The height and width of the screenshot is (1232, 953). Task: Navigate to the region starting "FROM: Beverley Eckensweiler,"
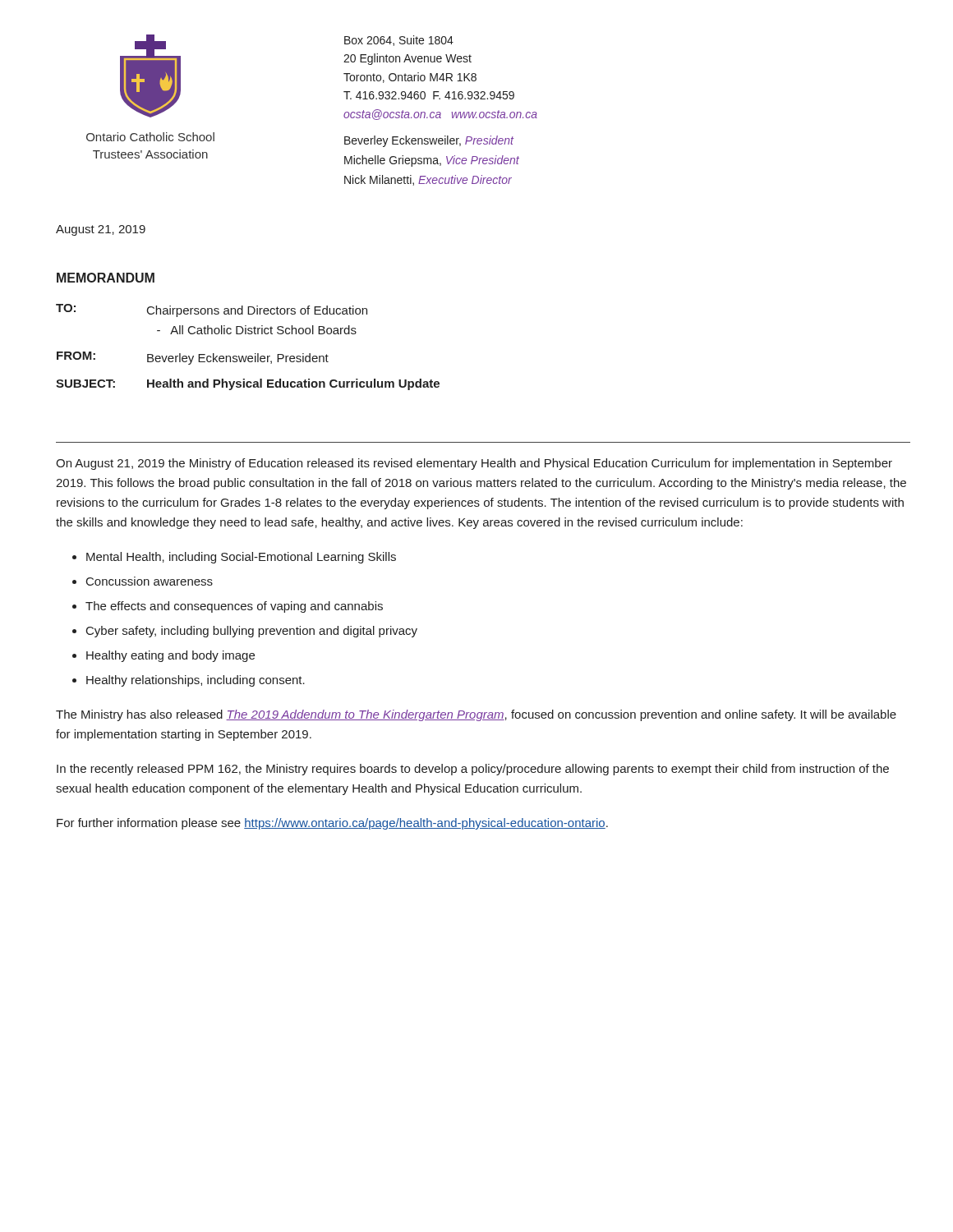pyautogui.click(x=192, y=358)
